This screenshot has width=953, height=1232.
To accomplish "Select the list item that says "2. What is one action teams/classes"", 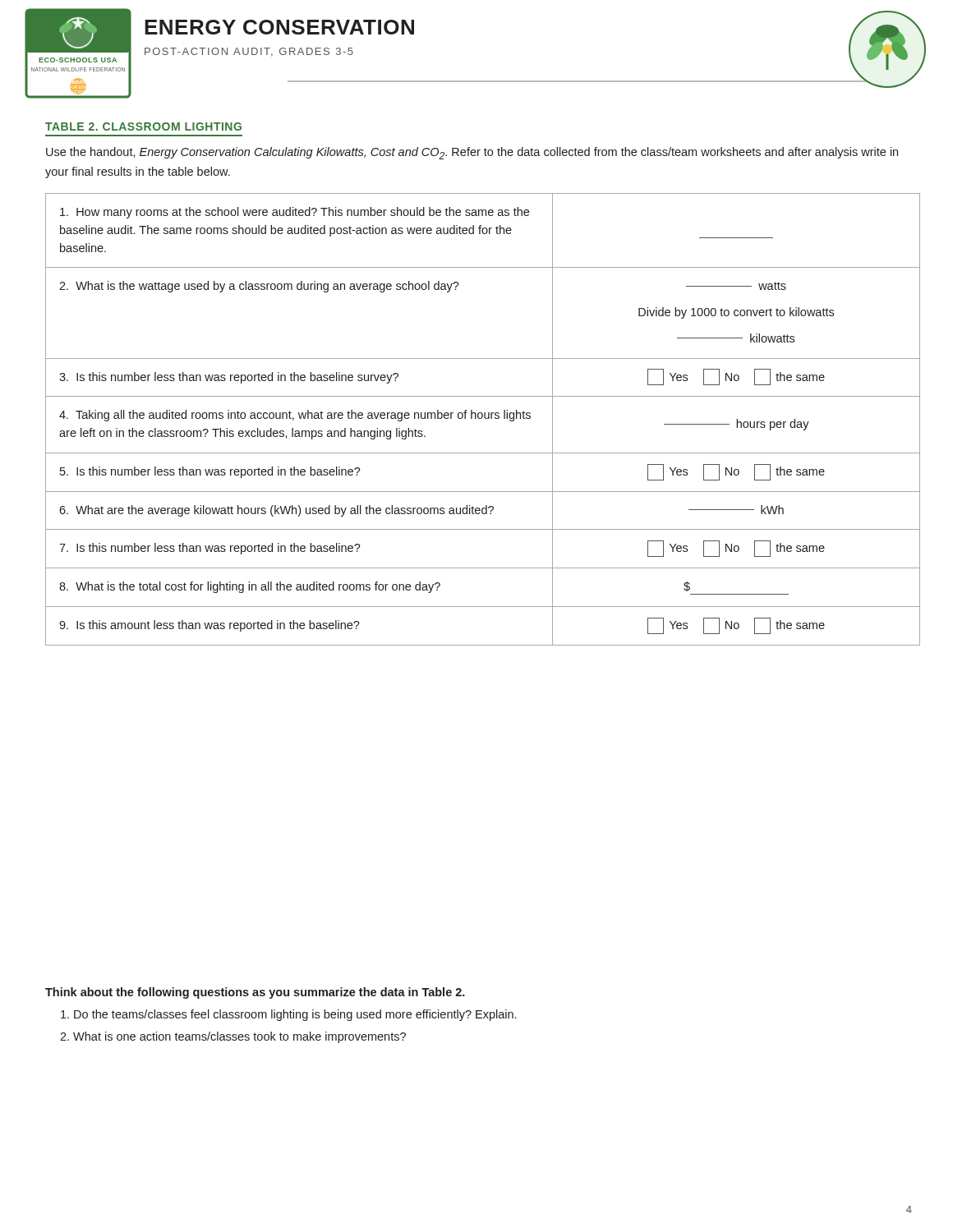I will [x=233, y=1037].
